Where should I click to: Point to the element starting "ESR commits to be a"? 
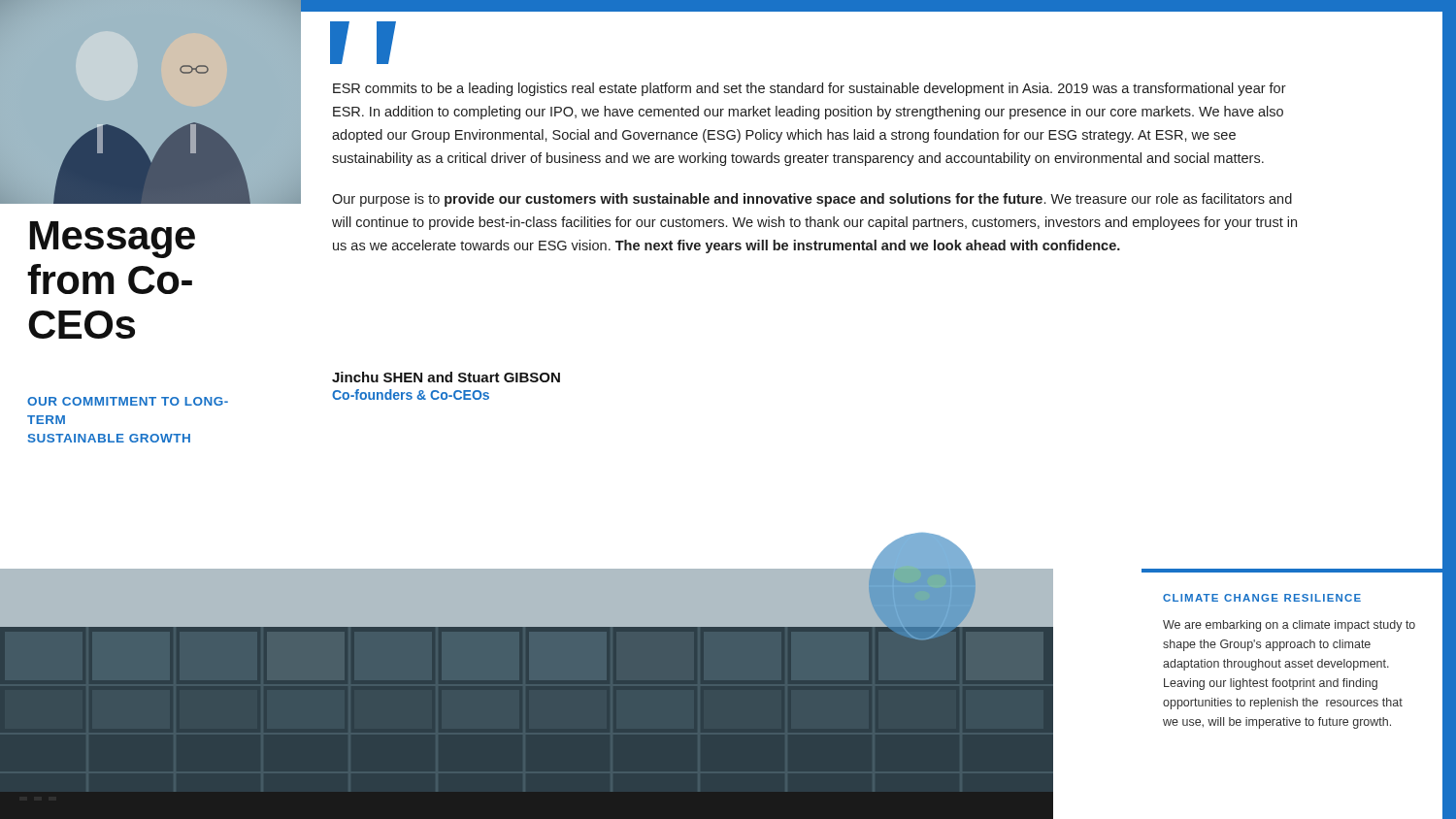coord(817,168)
